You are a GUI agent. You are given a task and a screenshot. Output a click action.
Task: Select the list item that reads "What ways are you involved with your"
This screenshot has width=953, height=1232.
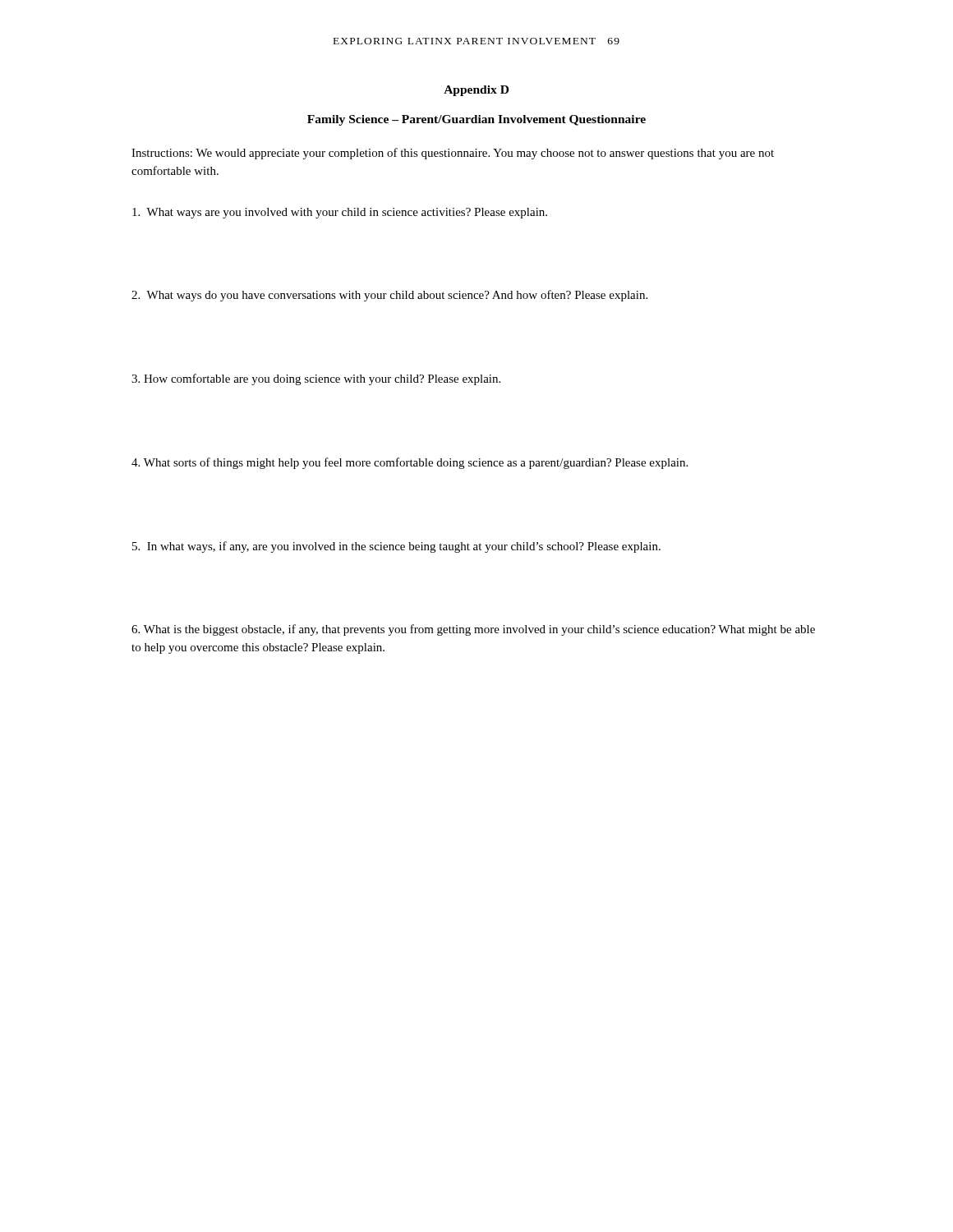click(340, 211)
